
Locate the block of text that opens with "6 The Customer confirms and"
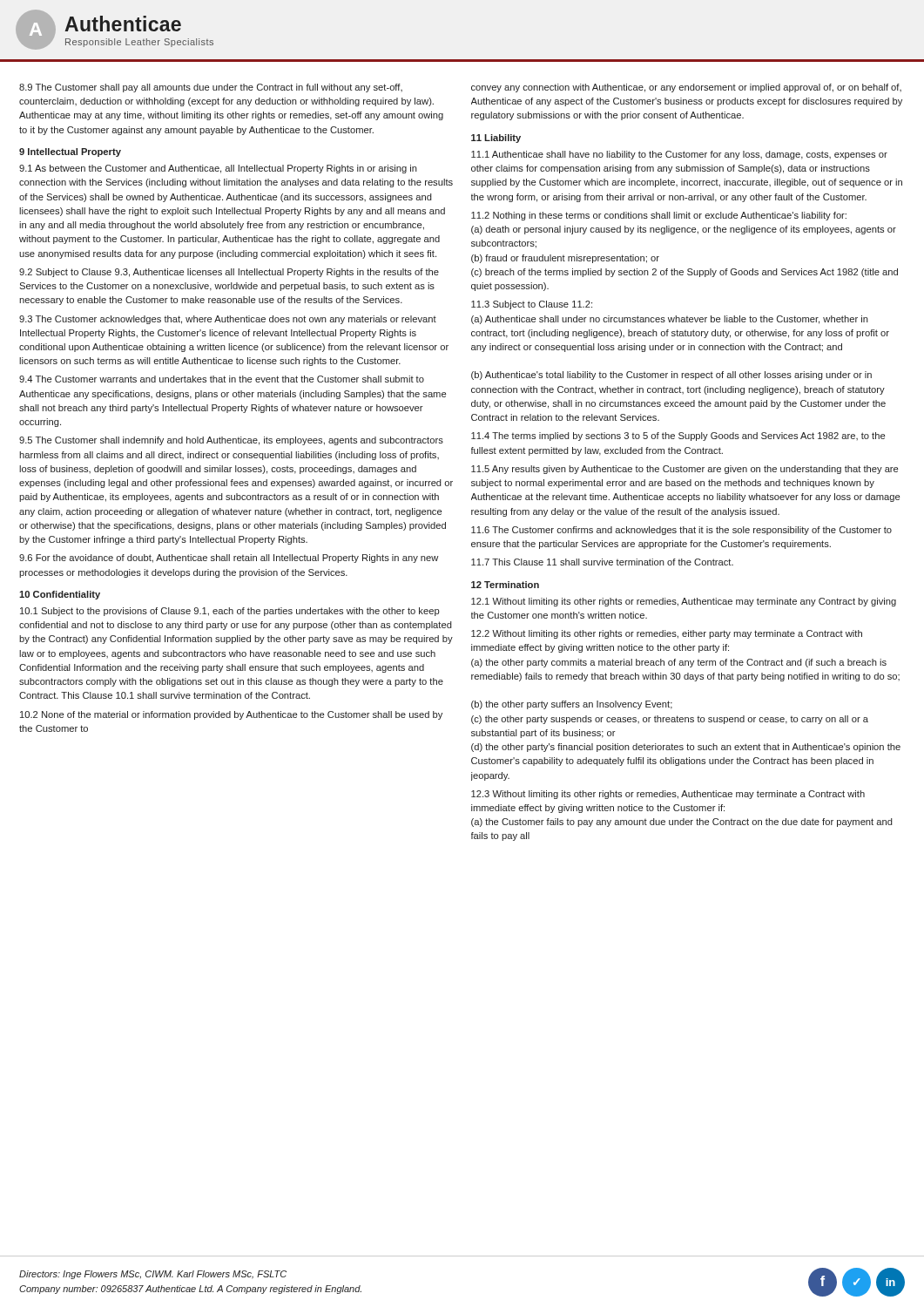pos(681,537)
